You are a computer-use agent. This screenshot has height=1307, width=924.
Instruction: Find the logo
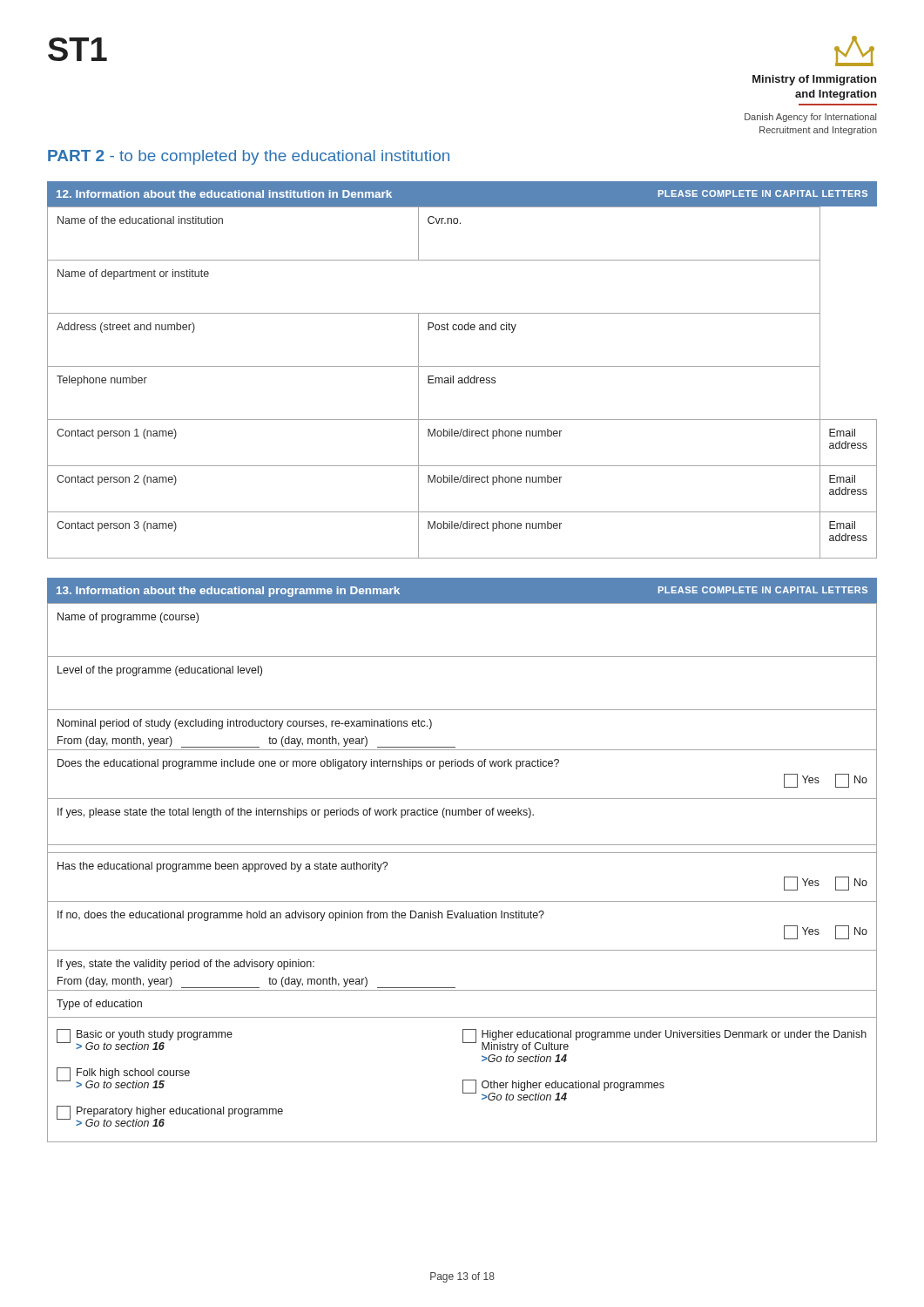[x=810, y=84]
